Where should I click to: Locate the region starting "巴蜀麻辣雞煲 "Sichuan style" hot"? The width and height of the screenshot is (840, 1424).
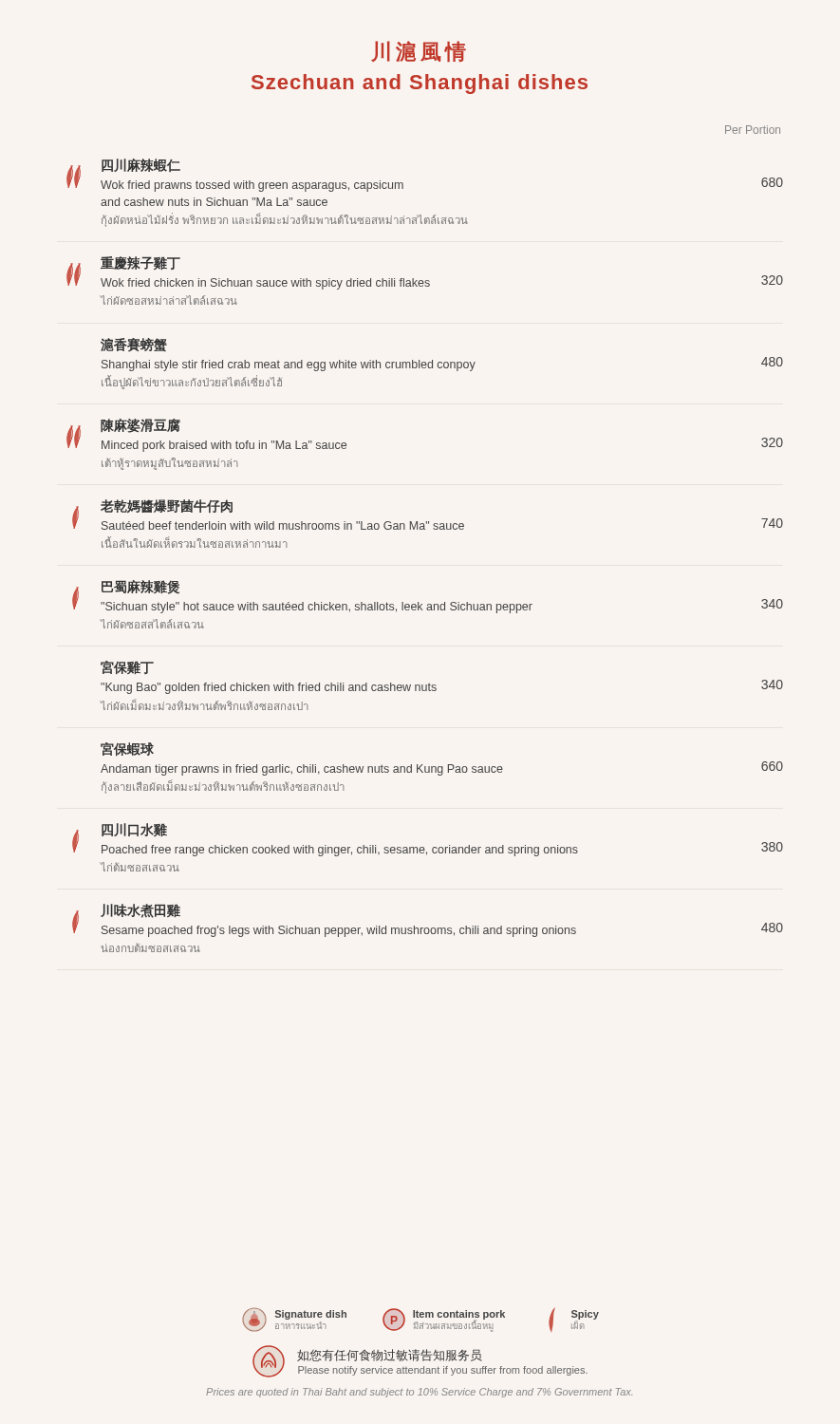click(420, 606)
